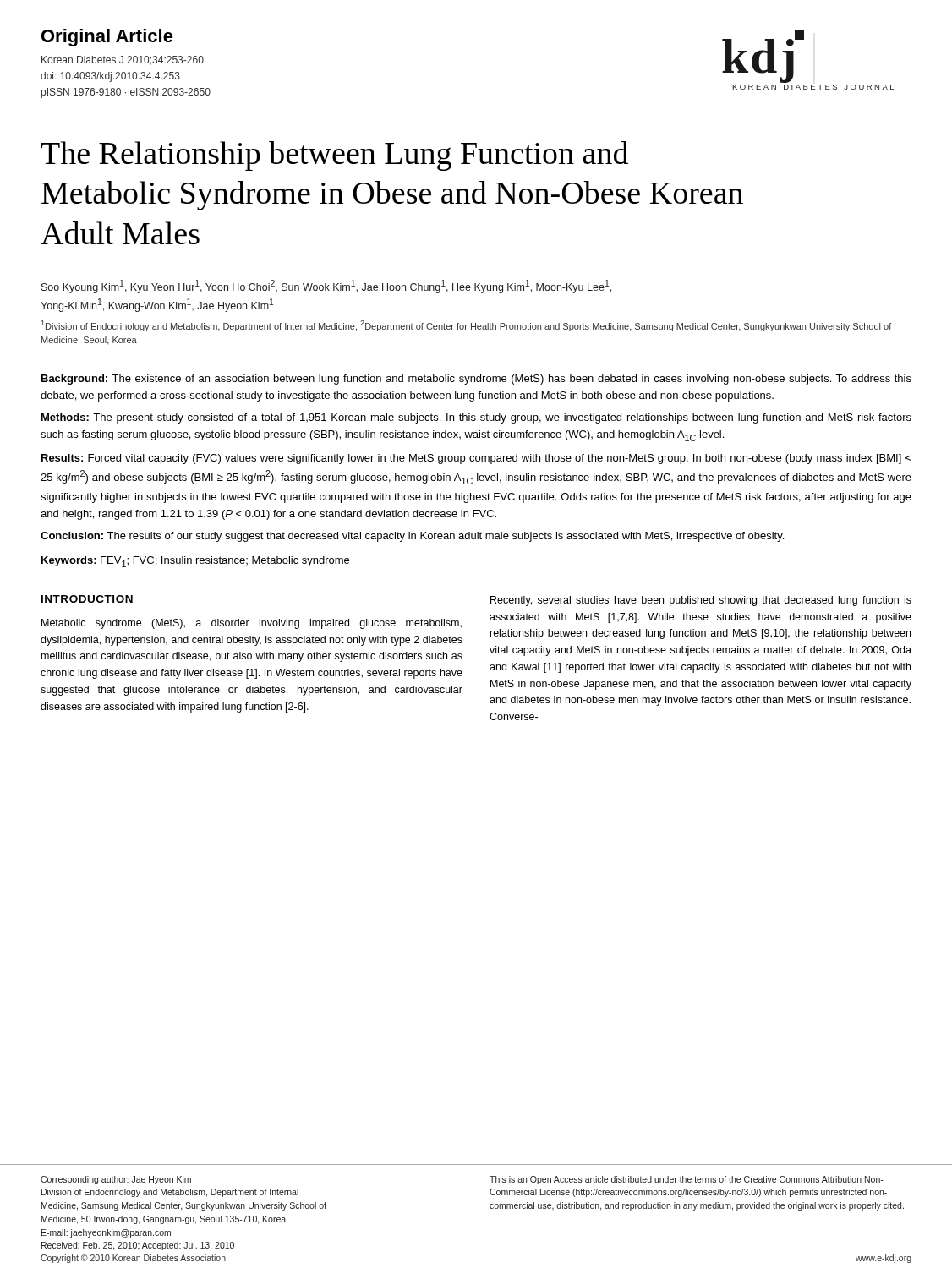Point to the element starting "Metabolic syndrome (MetS), a disorder involving impaired"

click(252, 665)
